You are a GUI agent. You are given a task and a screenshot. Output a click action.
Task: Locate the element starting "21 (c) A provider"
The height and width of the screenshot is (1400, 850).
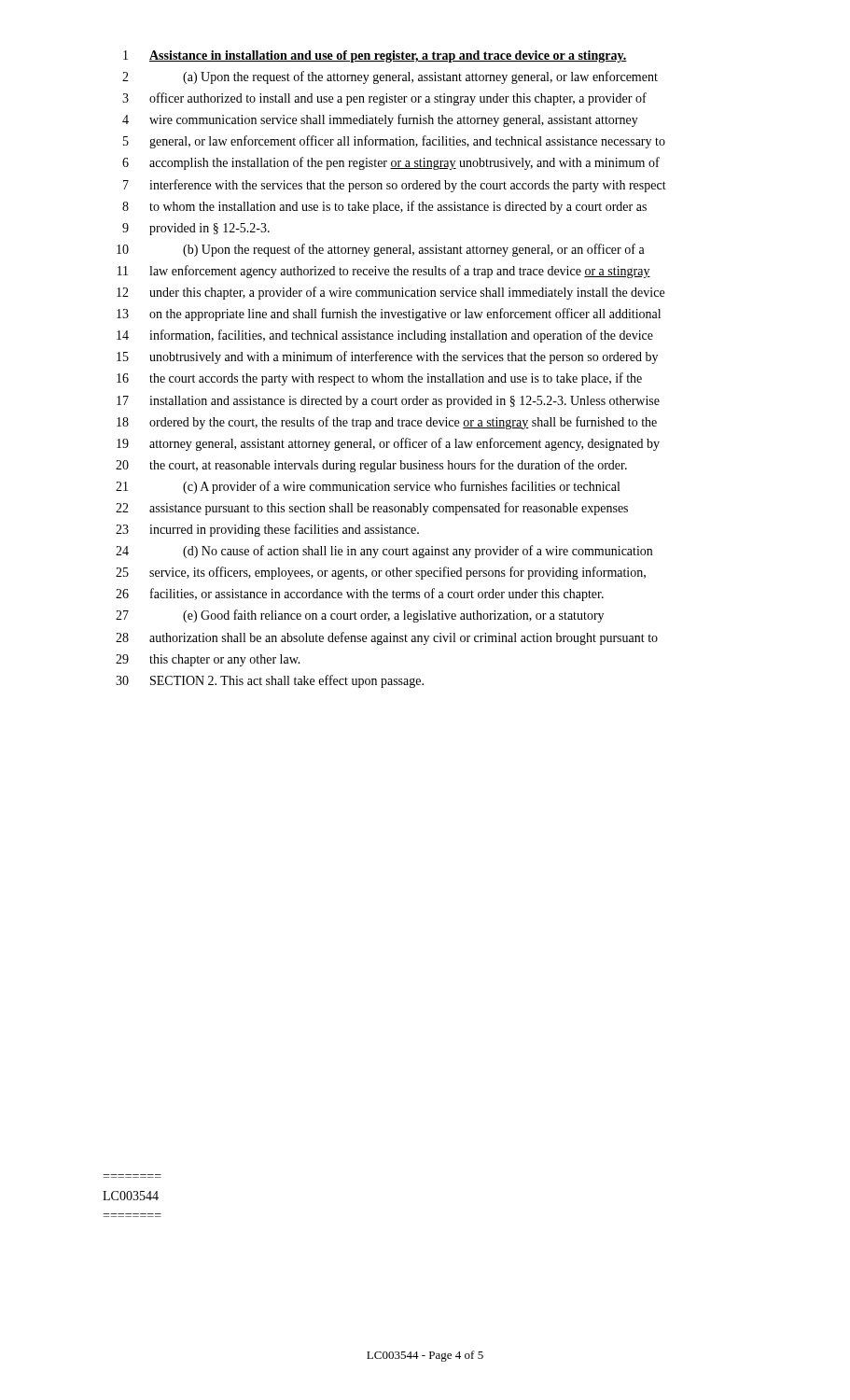pos(439,487)
